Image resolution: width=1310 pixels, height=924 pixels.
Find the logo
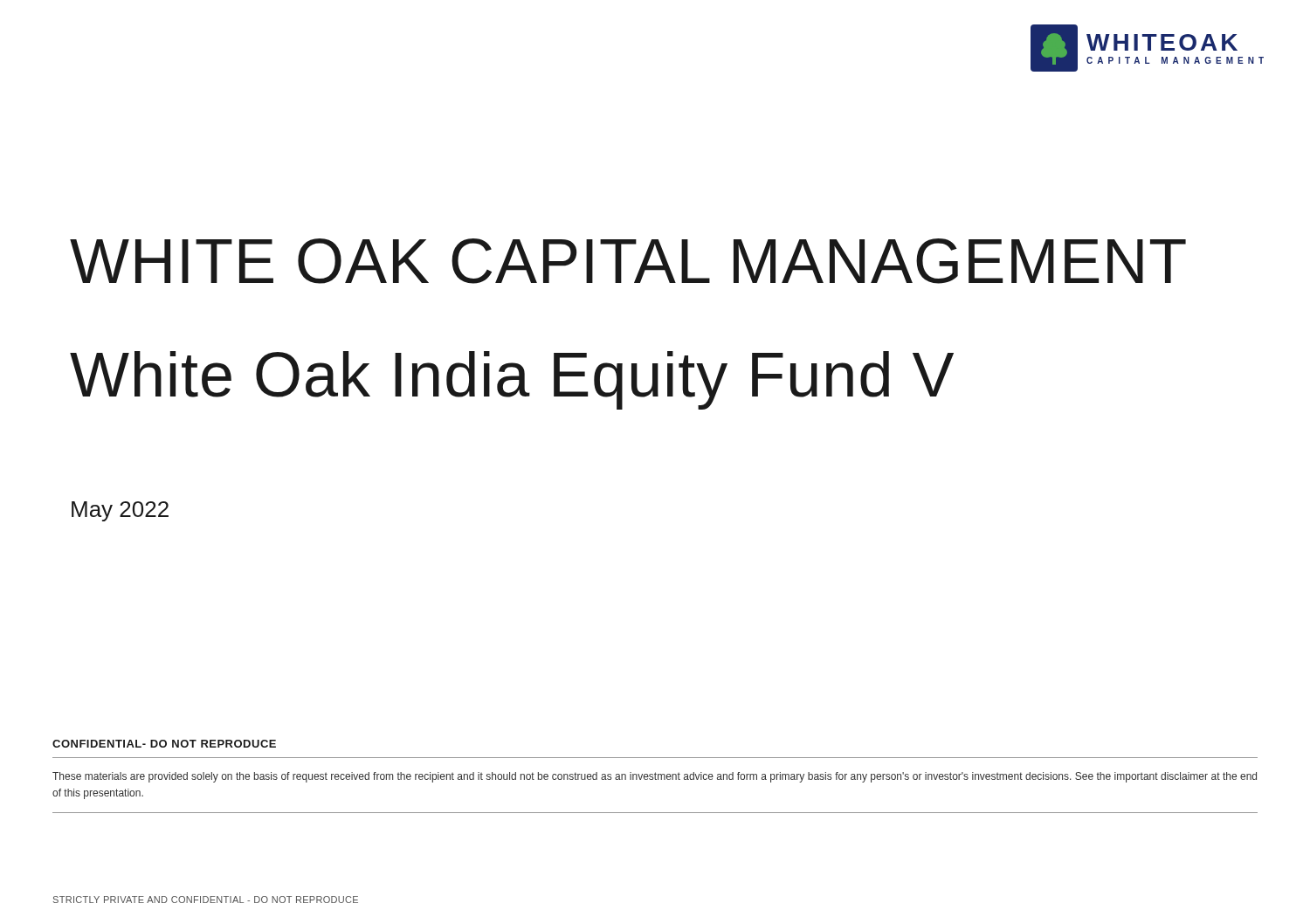coord(1149,48)
